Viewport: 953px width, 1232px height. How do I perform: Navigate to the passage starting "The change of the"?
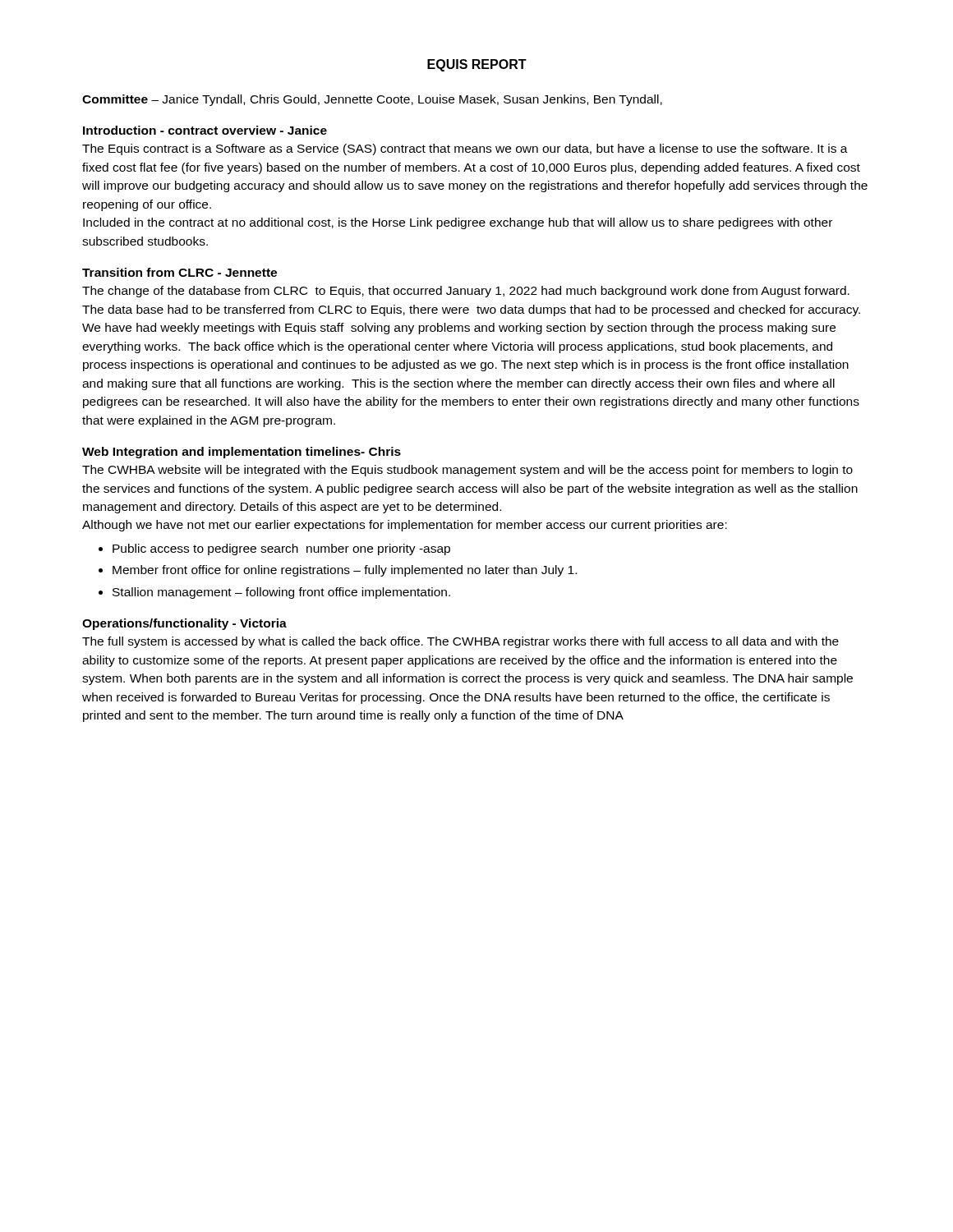472,355
